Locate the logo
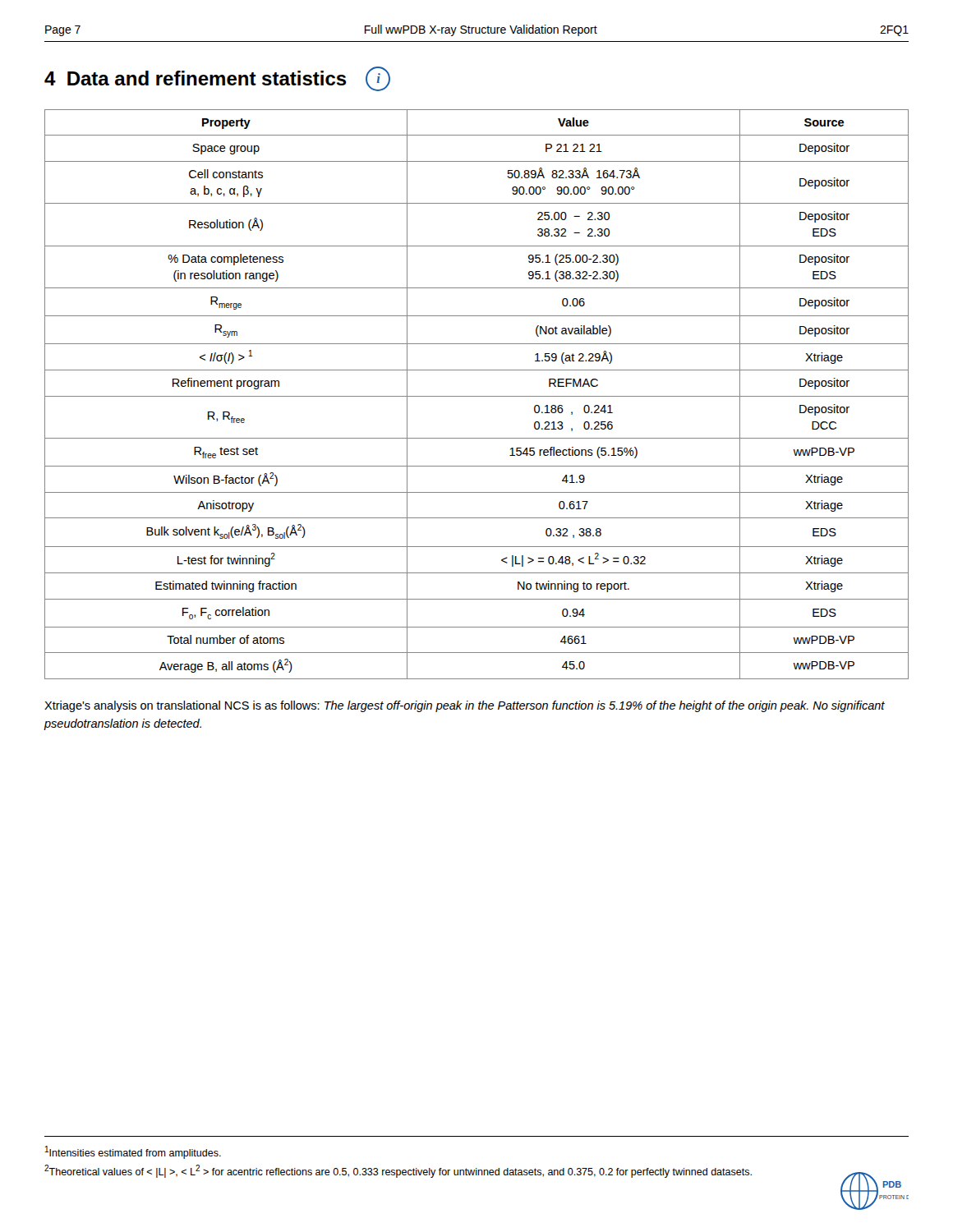 pos(872,1193)
